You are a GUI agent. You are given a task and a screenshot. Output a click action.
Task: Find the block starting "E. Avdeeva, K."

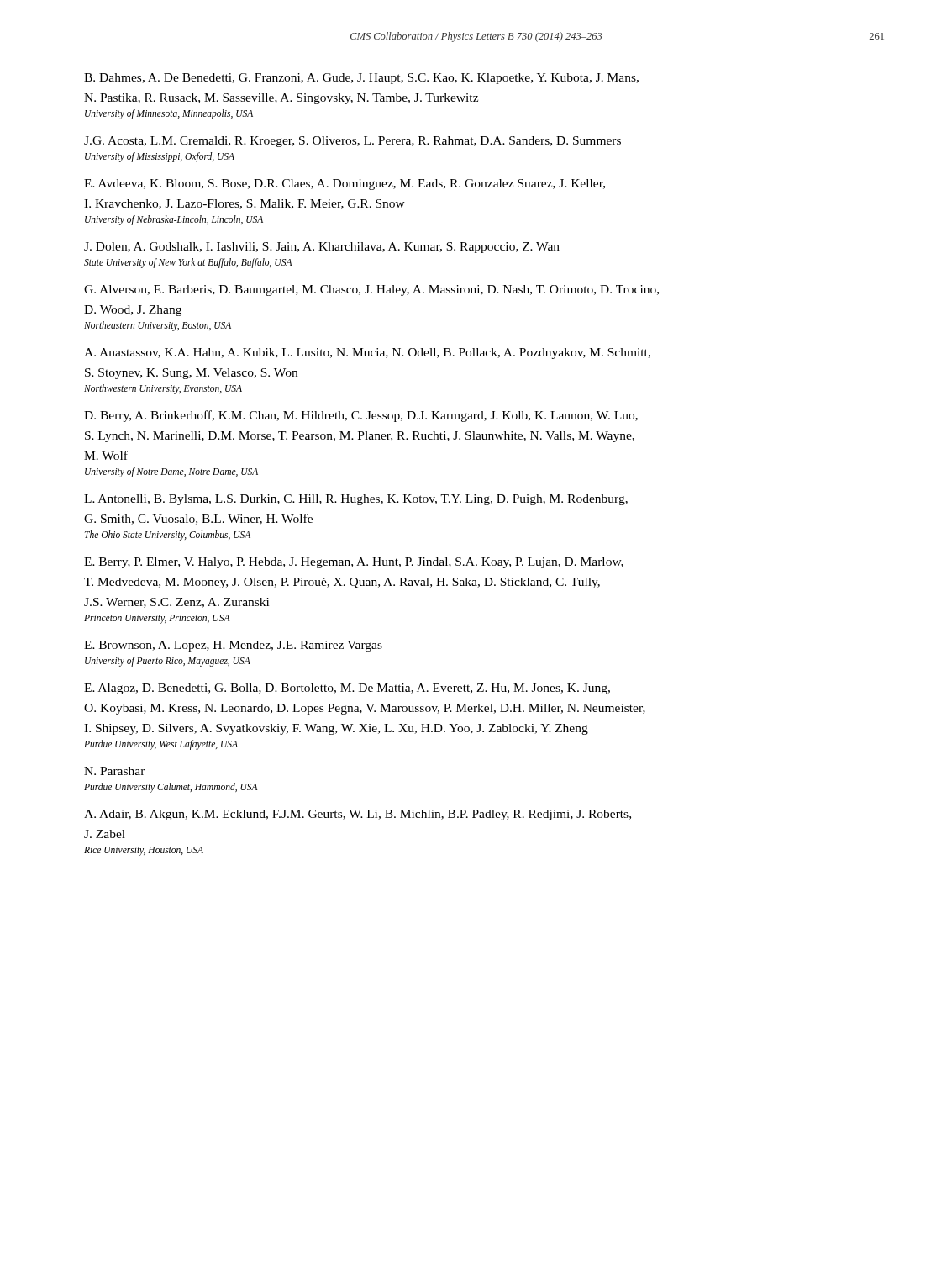pyautogui.click(x=345, y=193)
